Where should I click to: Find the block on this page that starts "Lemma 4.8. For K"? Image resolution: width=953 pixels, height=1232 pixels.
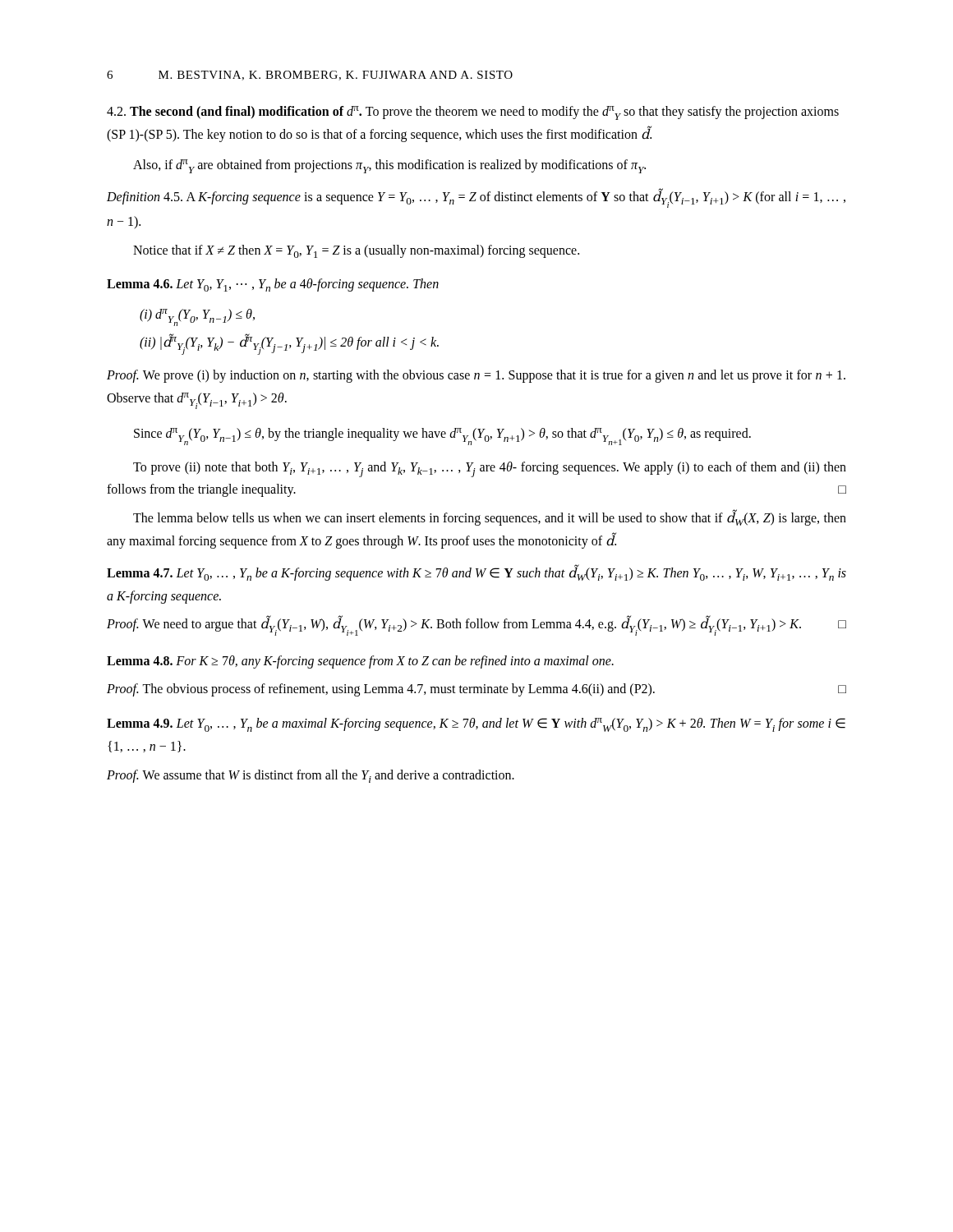361,660
